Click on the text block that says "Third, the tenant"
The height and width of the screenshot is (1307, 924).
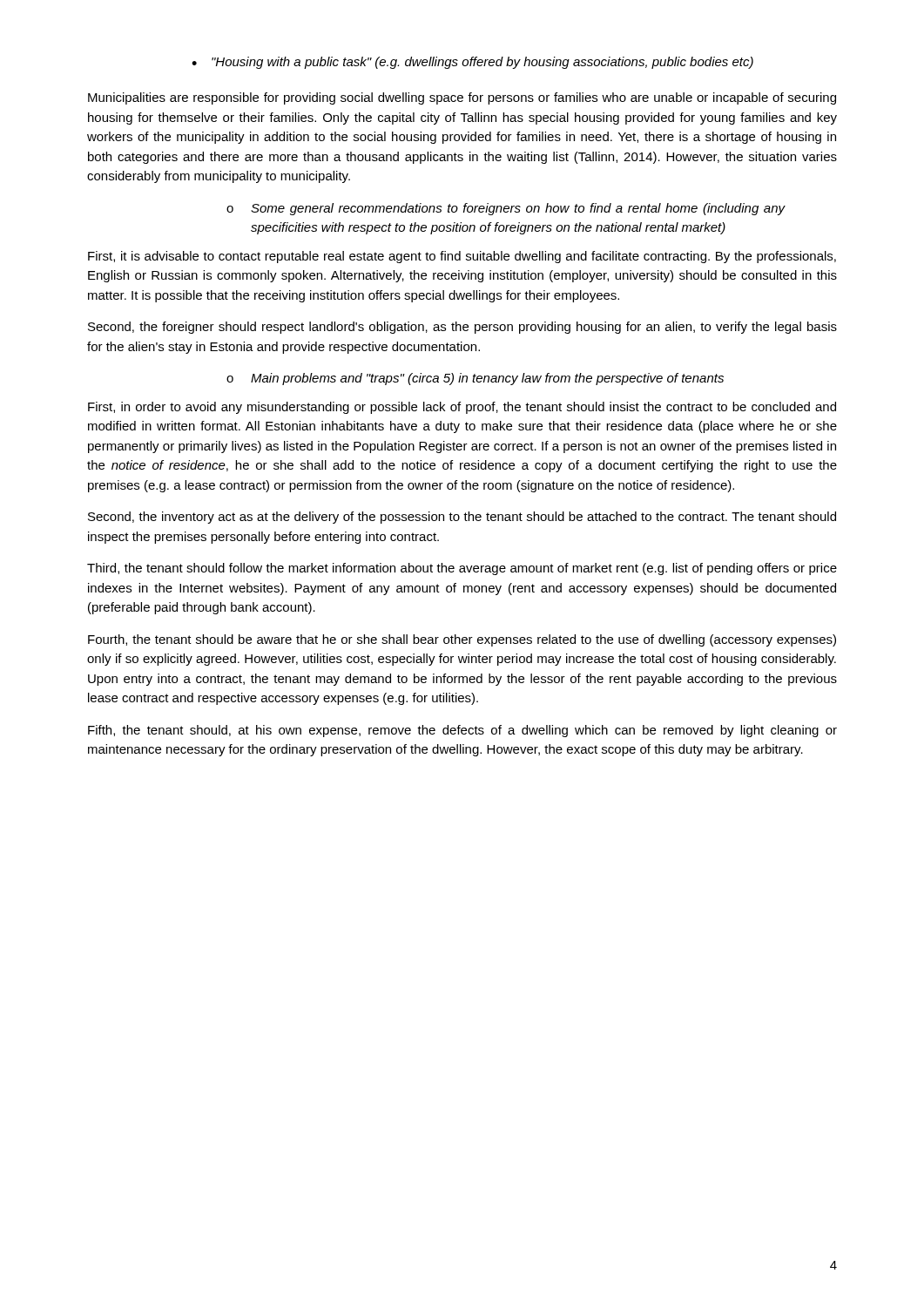point(462,587)
